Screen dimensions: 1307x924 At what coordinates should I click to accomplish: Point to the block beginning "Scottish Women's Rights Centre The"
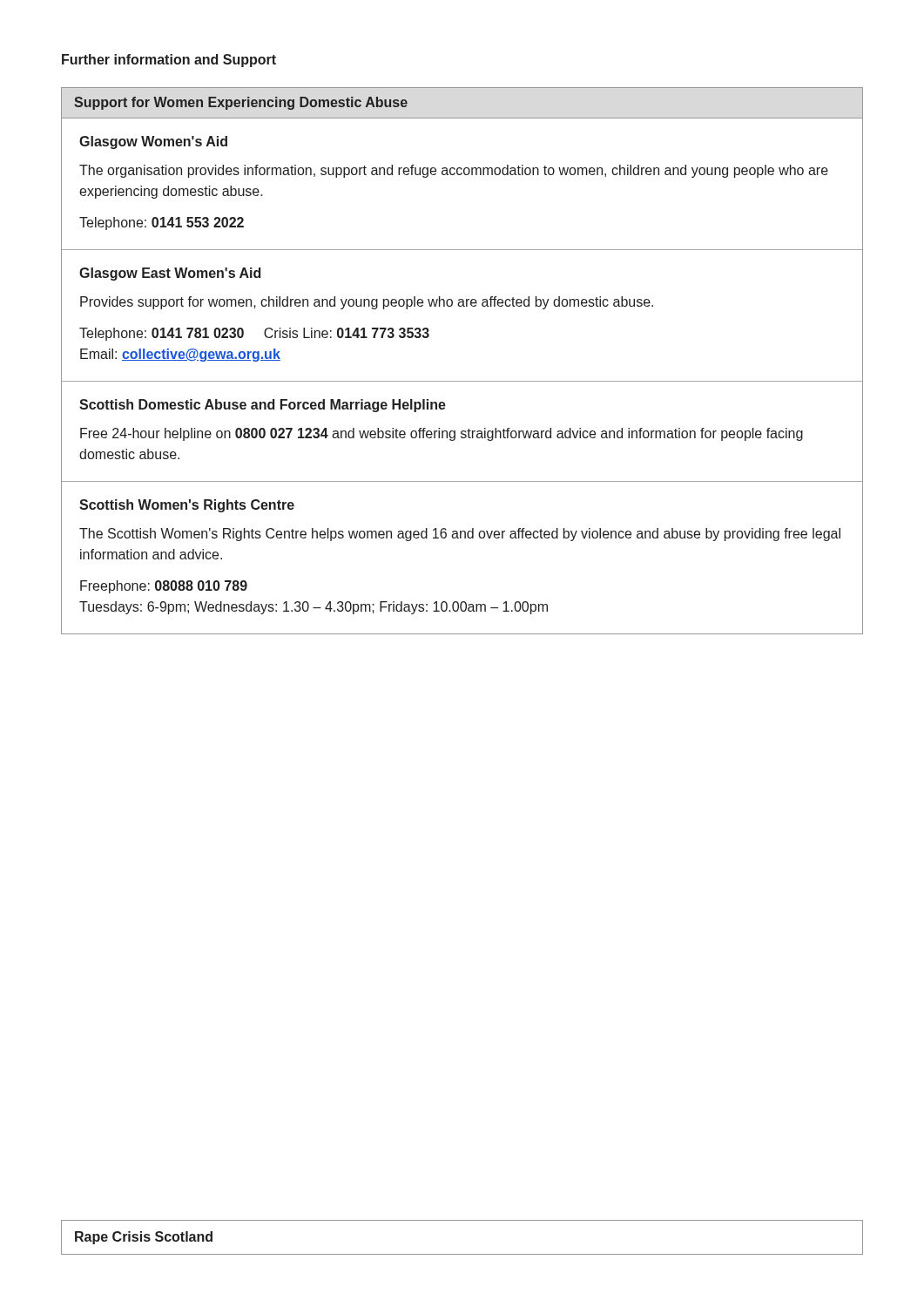tap(187, 506)
